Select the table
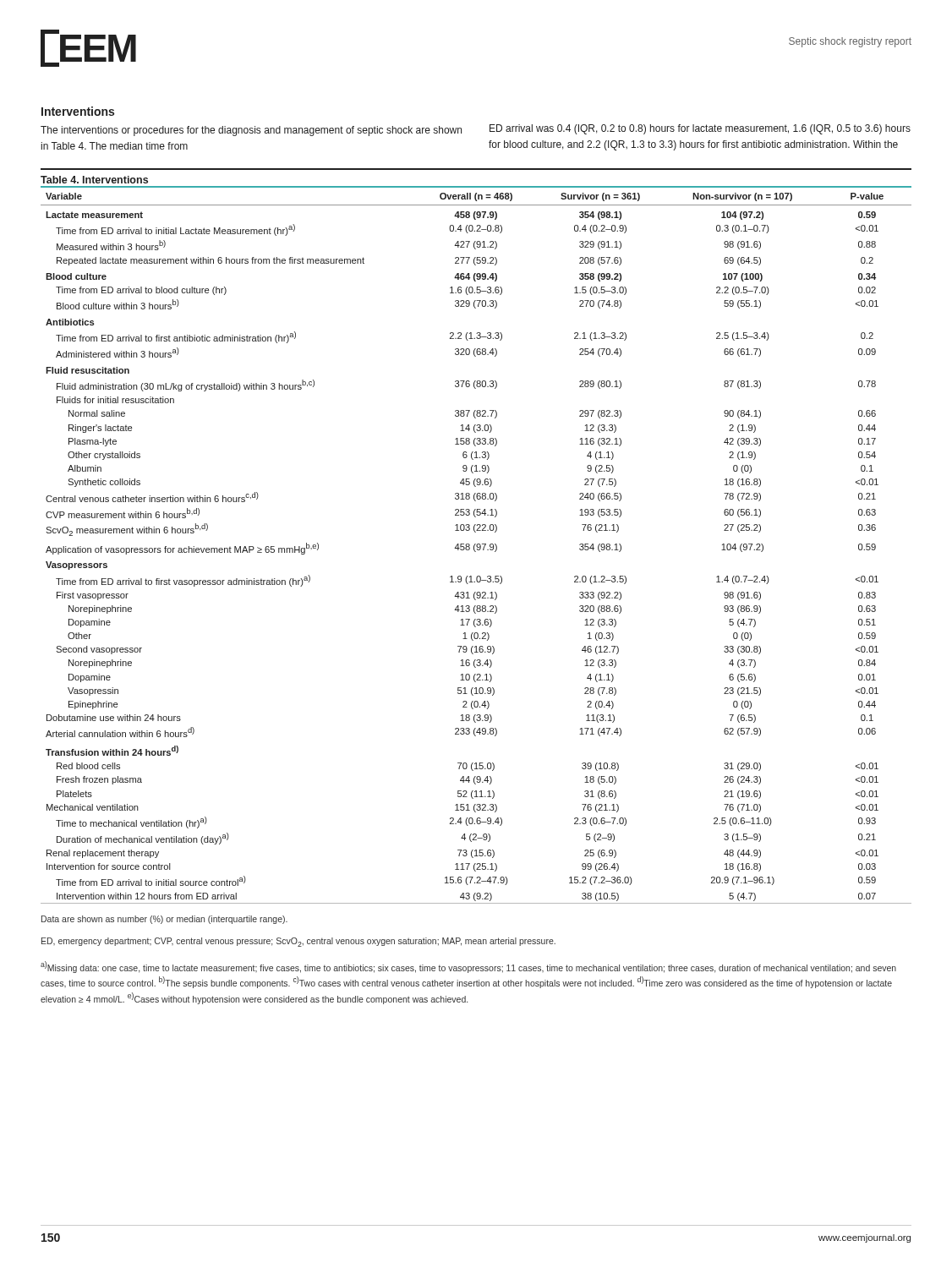Screen dimensions: 1268x952 [476, 545]
